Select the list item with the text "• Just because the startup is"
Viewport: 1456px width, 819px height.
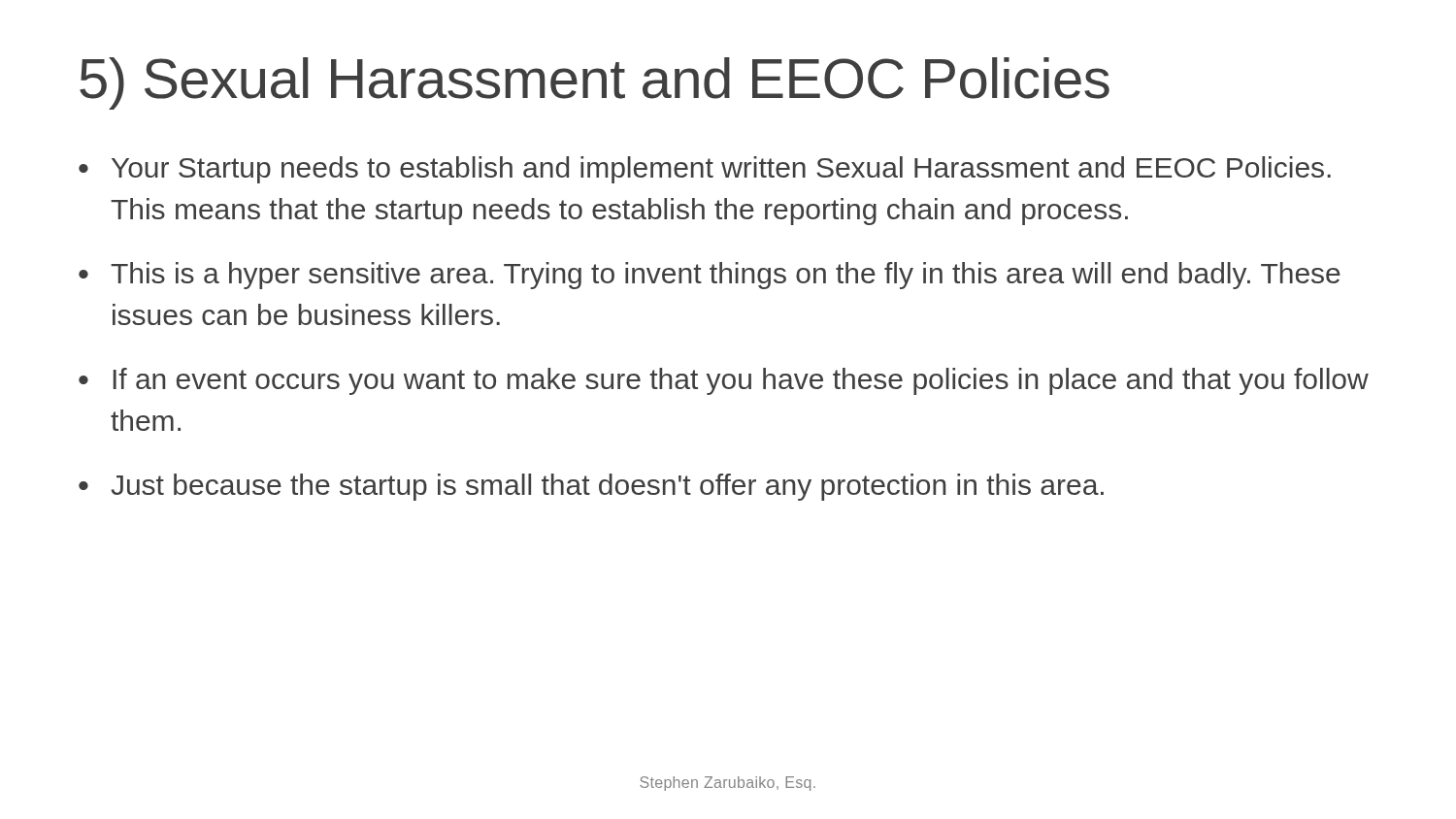728,486
